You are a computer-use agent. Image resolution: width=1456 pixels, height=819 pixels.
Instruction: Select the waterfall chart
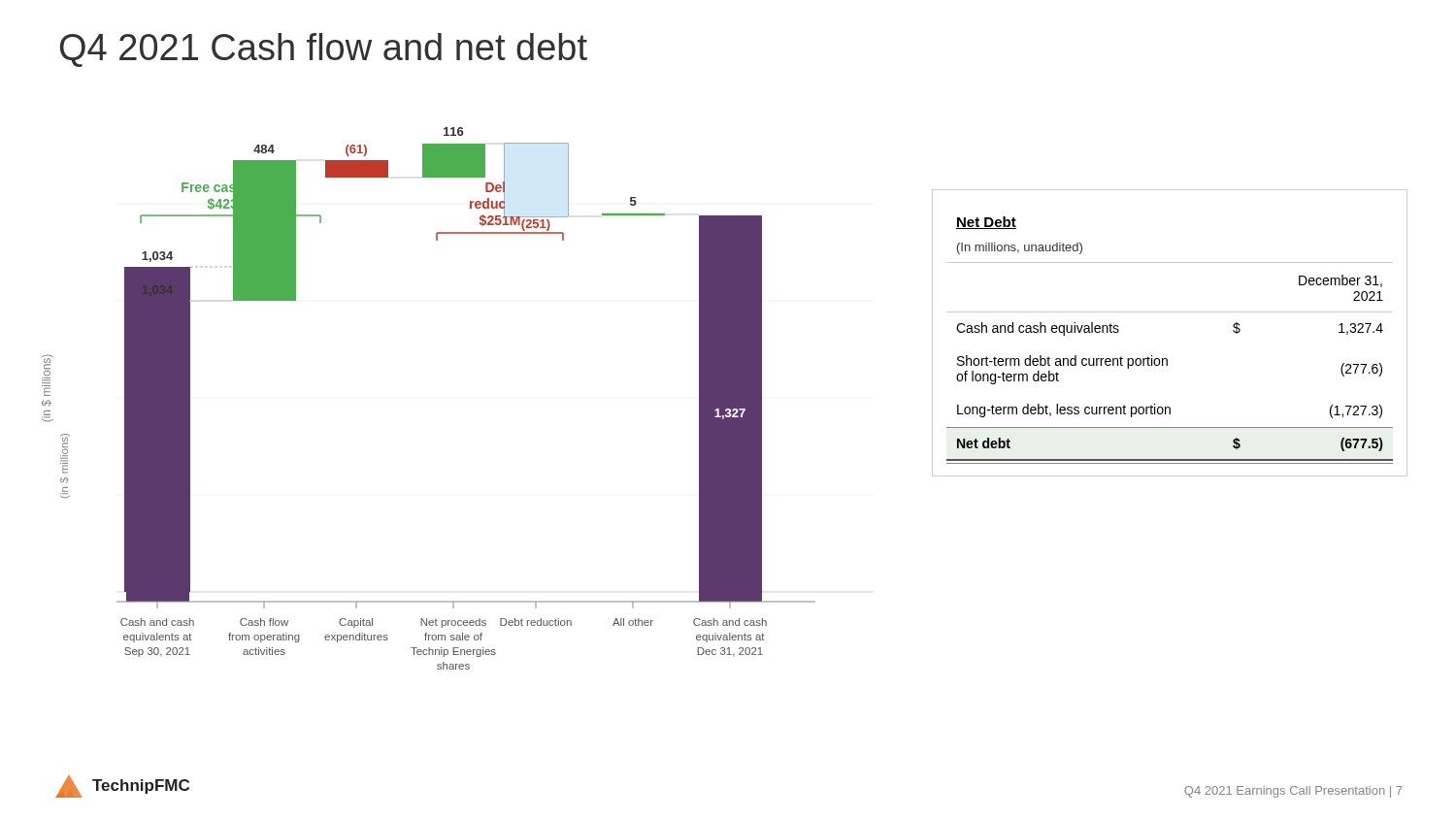(x=461, y=408)
